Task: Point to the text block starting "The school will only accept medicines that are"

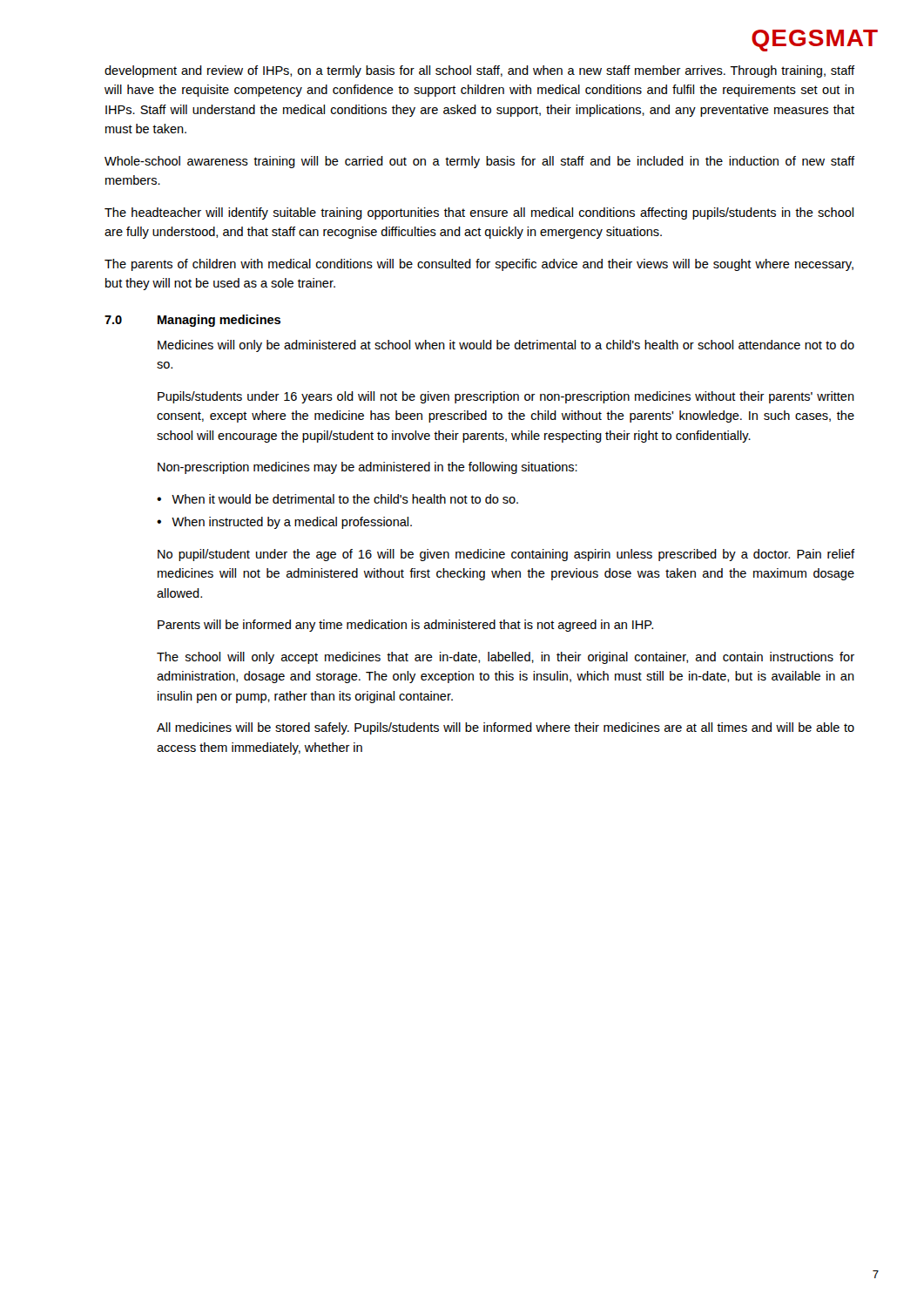Action: 506,676
